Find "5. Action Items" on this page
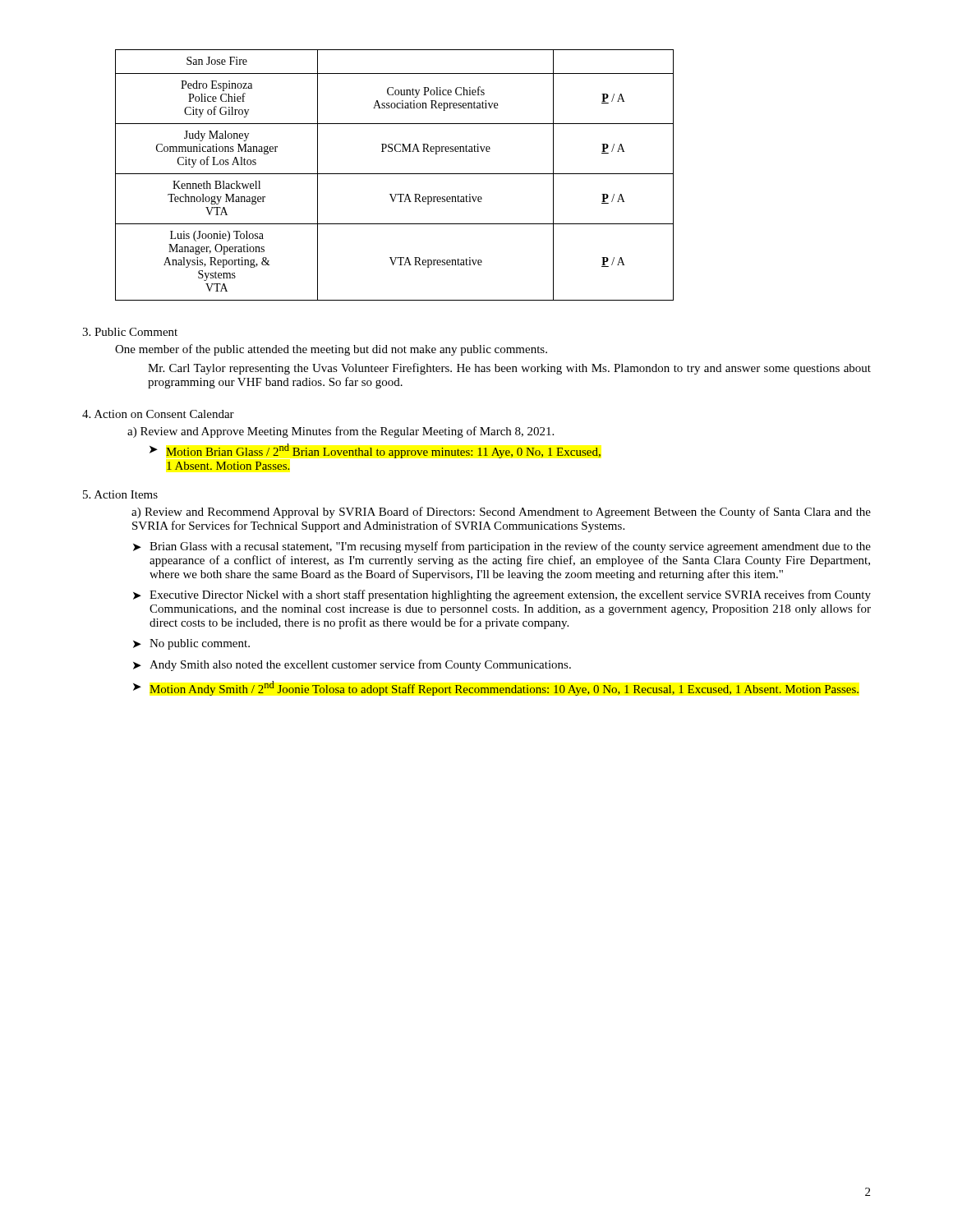This screenshot has height=1232, width=953. point(120,494)
